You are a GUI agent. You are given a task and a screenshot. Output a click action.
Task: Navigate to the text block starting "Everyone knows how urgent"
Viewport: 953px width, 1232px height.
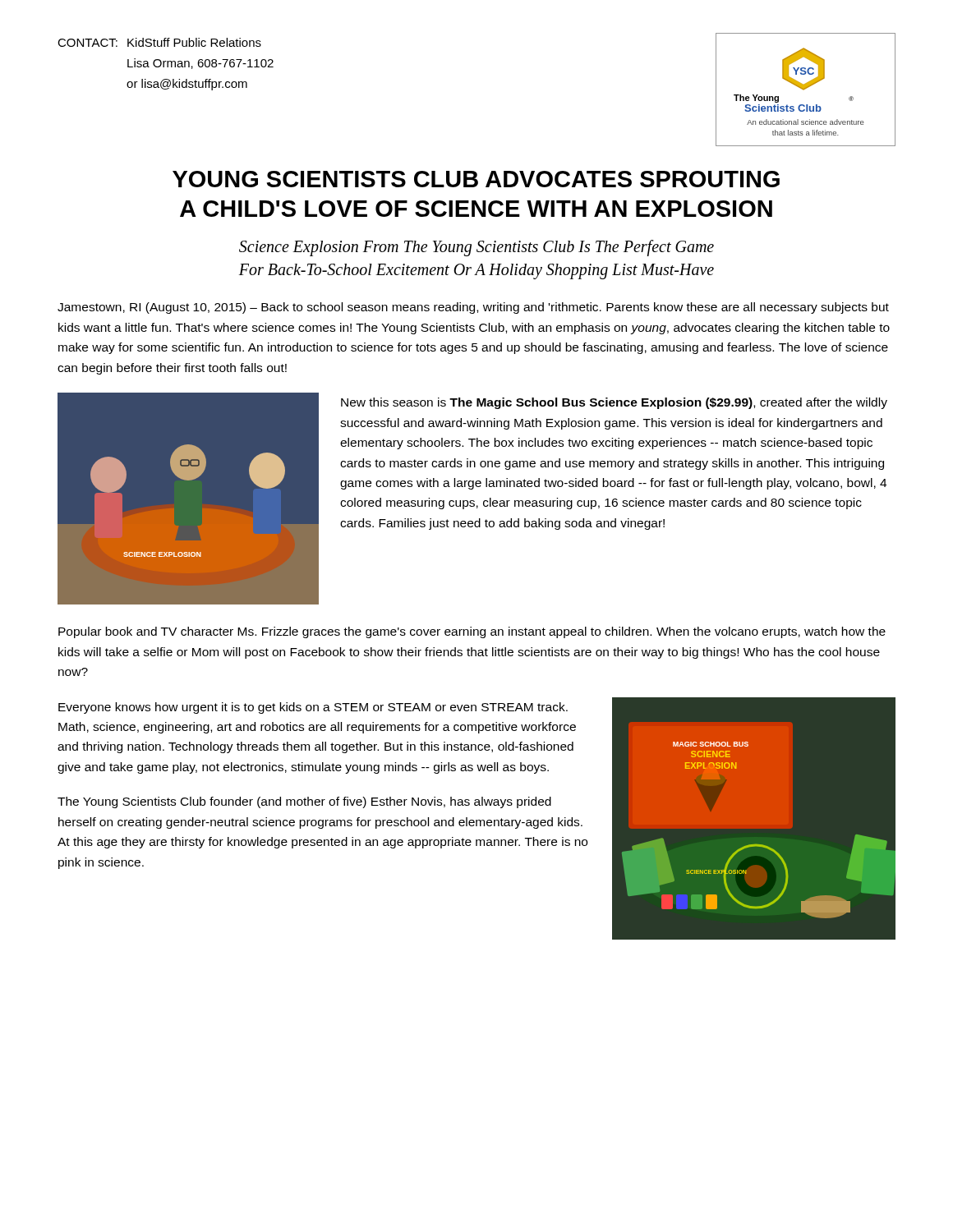tap(317, 737)
